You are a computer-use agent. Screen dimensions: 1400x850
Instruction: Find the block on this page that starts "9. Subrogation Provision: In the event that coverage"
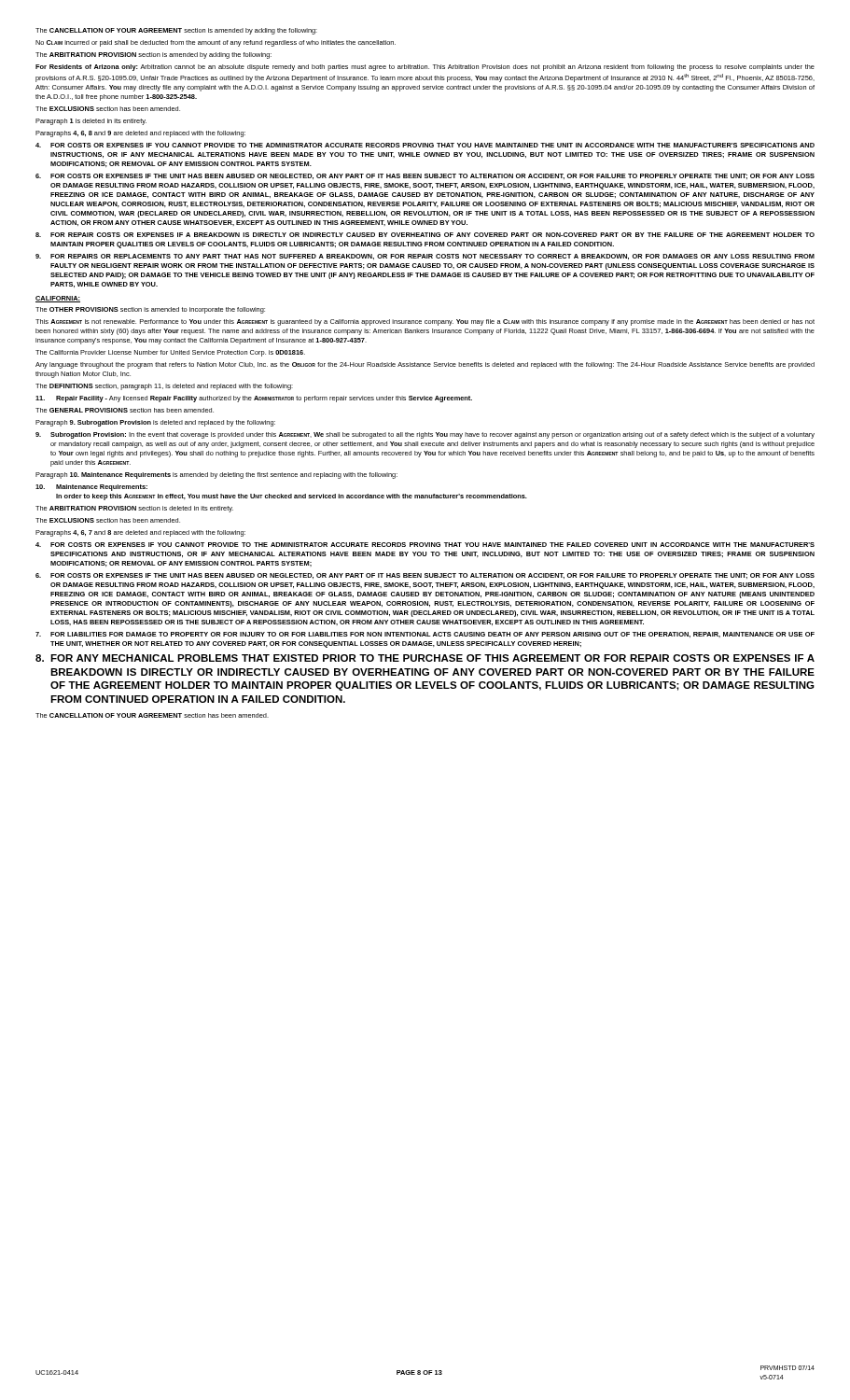pos(425,449)
